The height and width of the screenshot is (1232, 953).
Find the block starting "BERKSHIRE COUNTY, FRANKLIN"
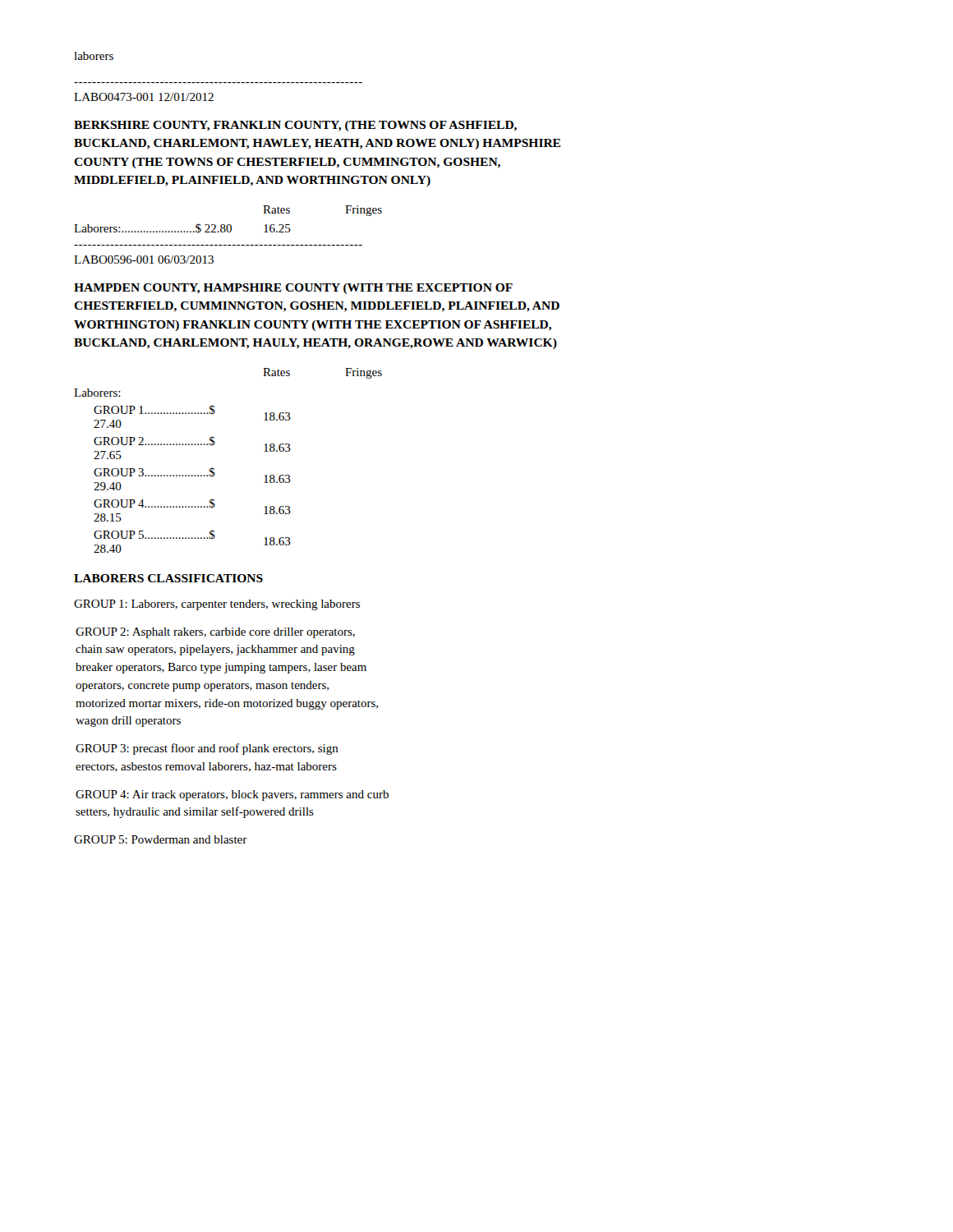point(318,152)
